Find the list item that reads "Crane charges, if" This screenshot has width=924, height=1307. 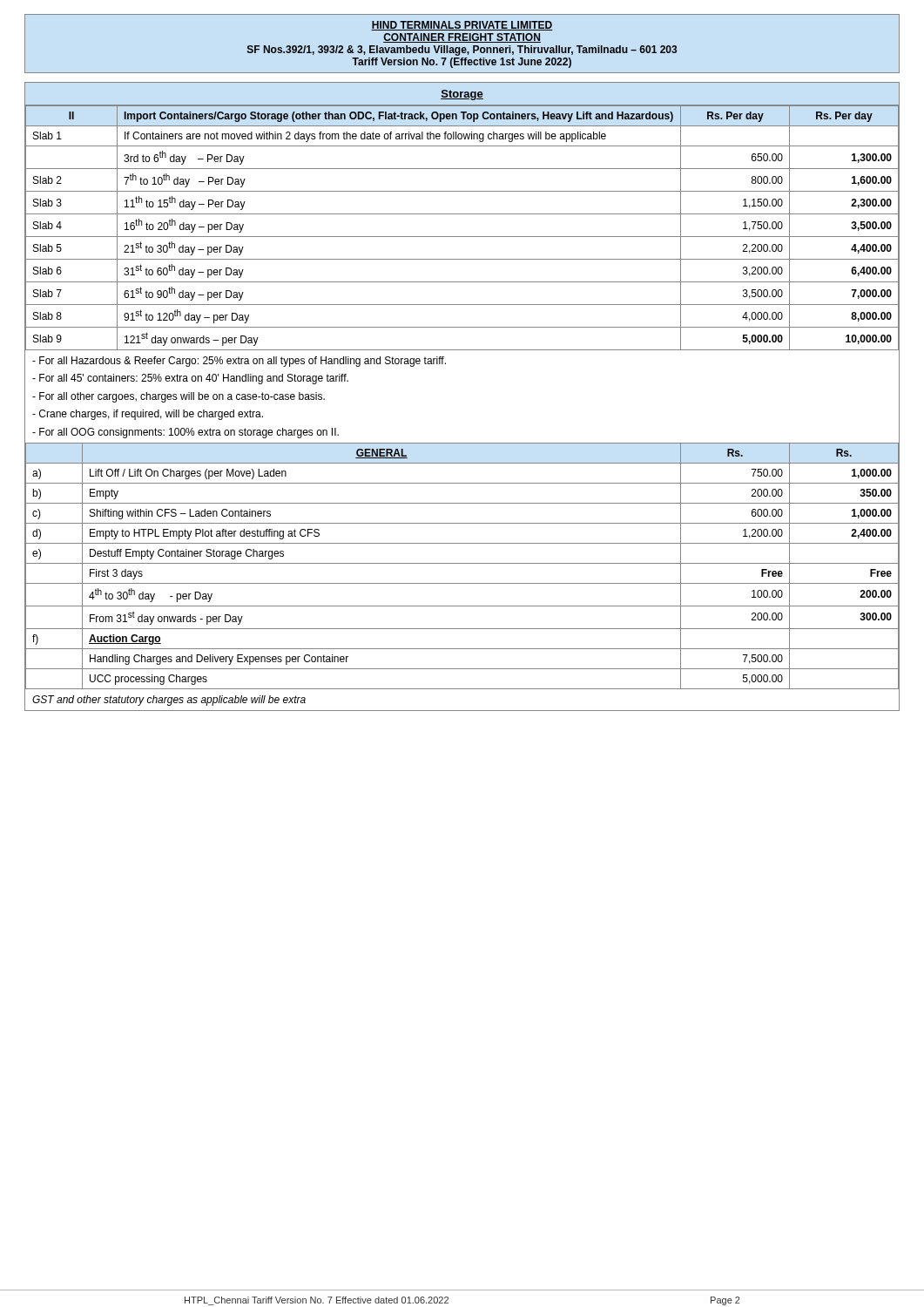148,414
